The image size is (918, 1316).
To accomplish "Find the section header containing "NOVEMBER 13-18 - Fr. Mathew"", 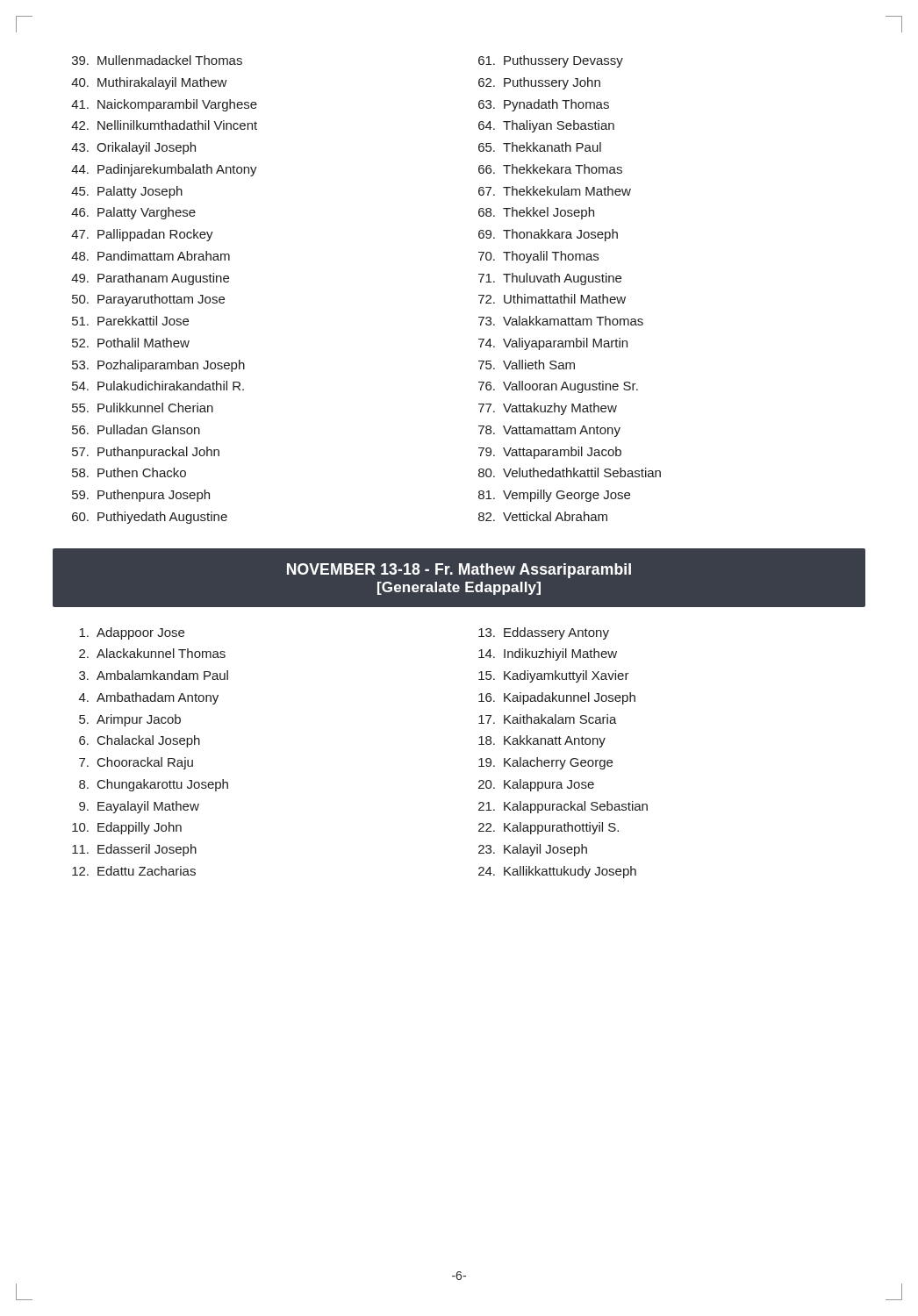I will (x=459, y=578).
